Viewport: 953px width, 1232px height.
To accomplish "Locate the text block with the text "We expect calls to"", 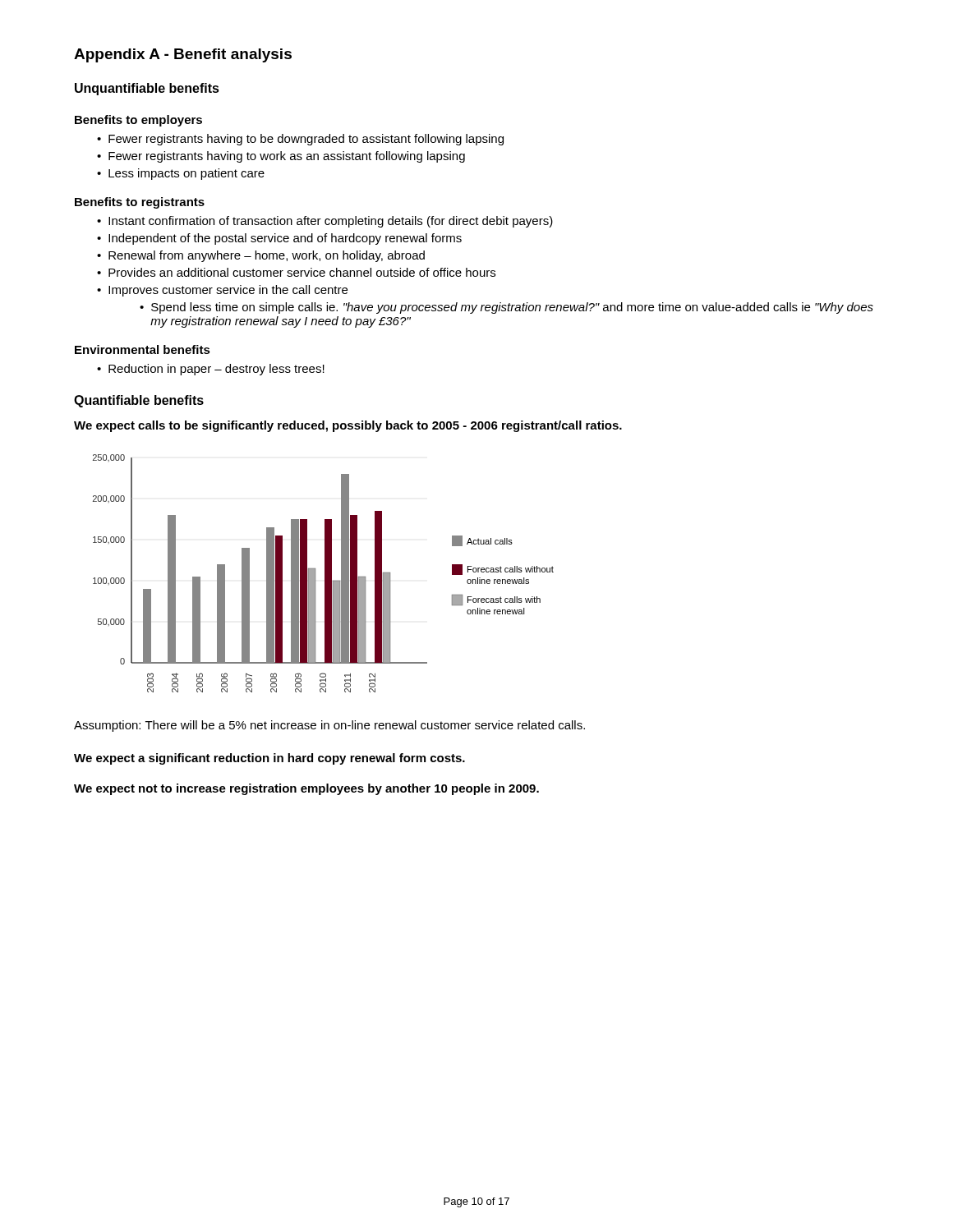I will tap(348, 425).
